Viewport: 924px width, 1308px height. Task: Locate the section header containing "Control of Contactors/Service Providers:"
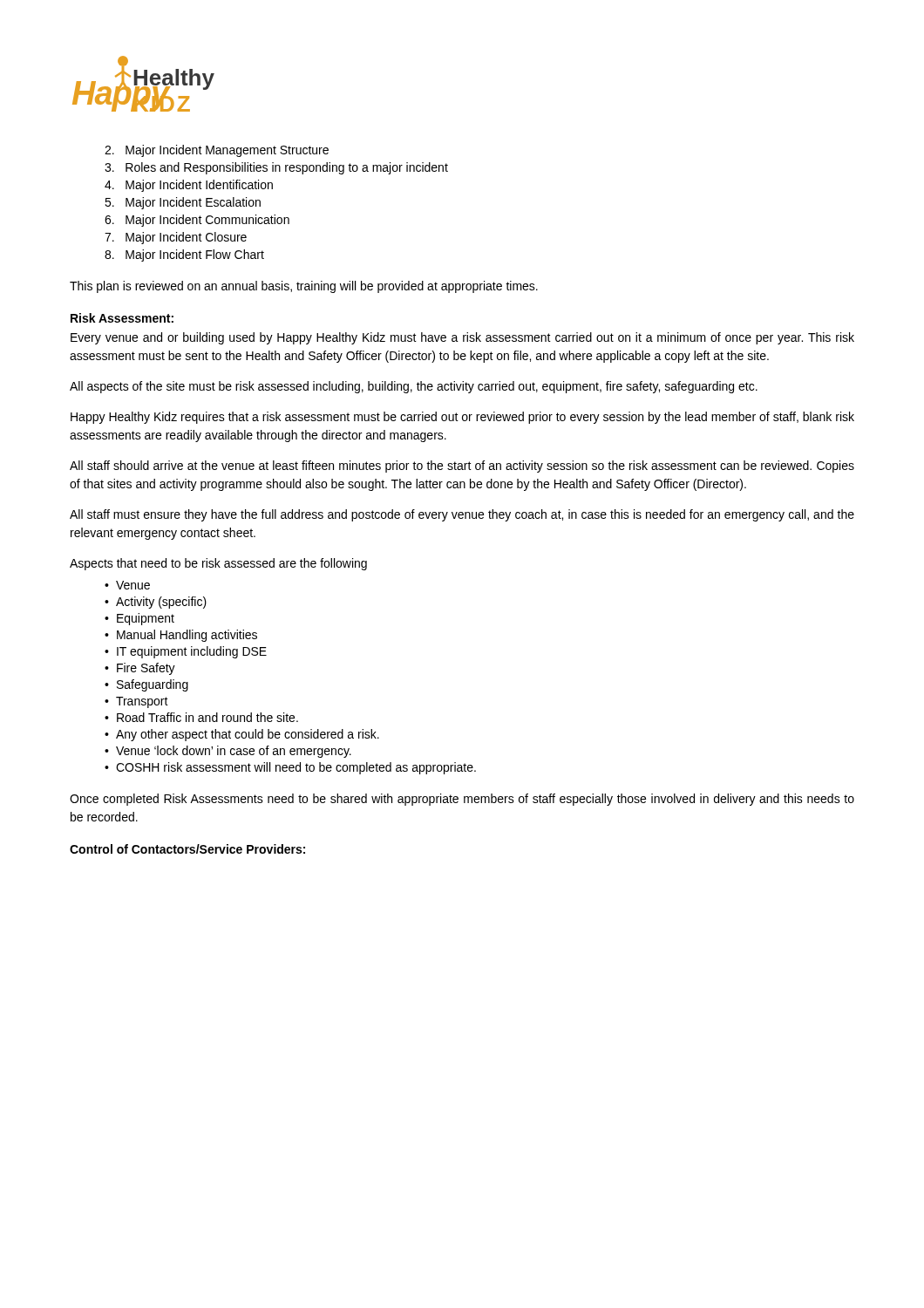click(188, 849)
